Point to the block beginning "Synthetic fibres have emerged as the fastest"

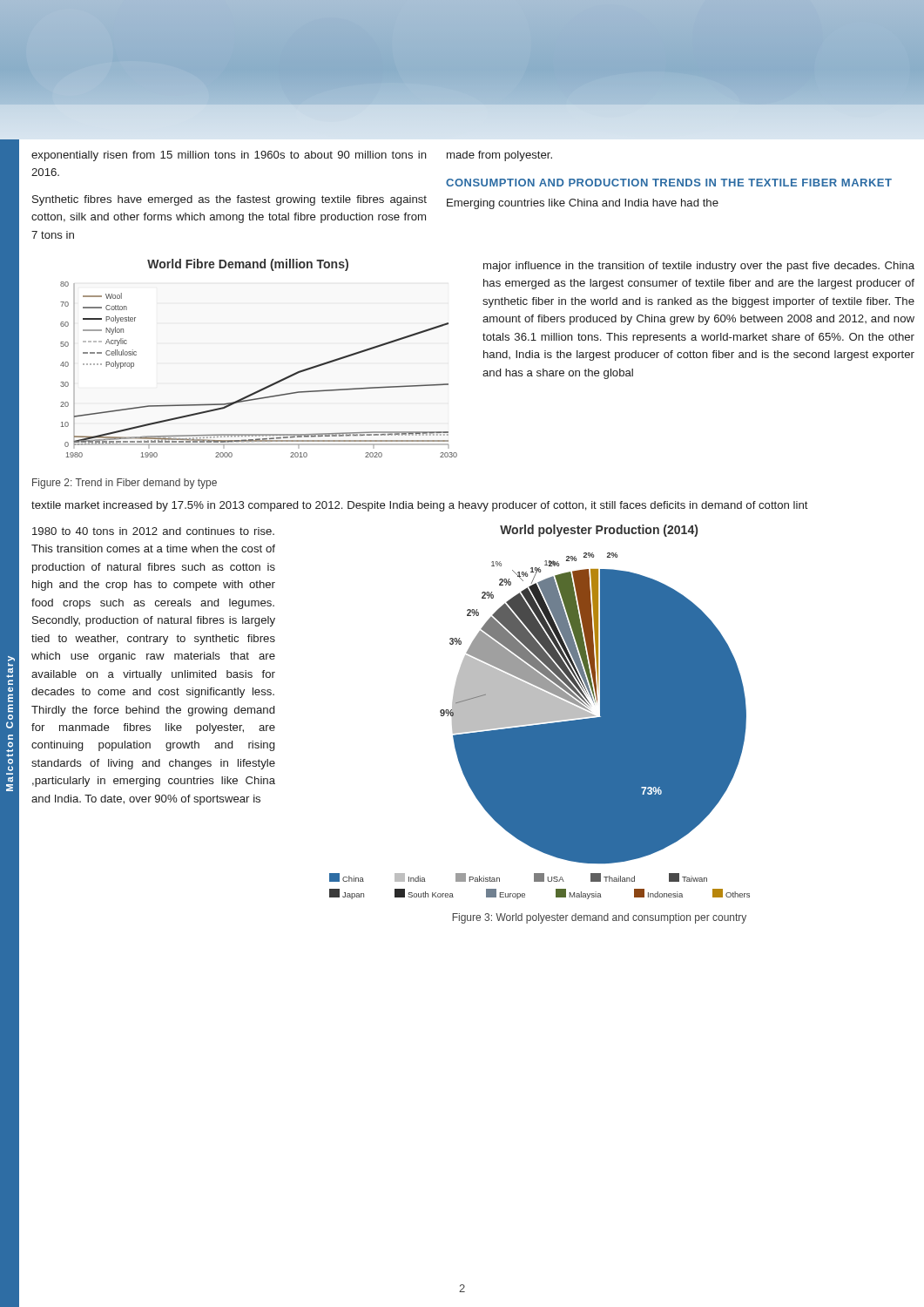229,217
